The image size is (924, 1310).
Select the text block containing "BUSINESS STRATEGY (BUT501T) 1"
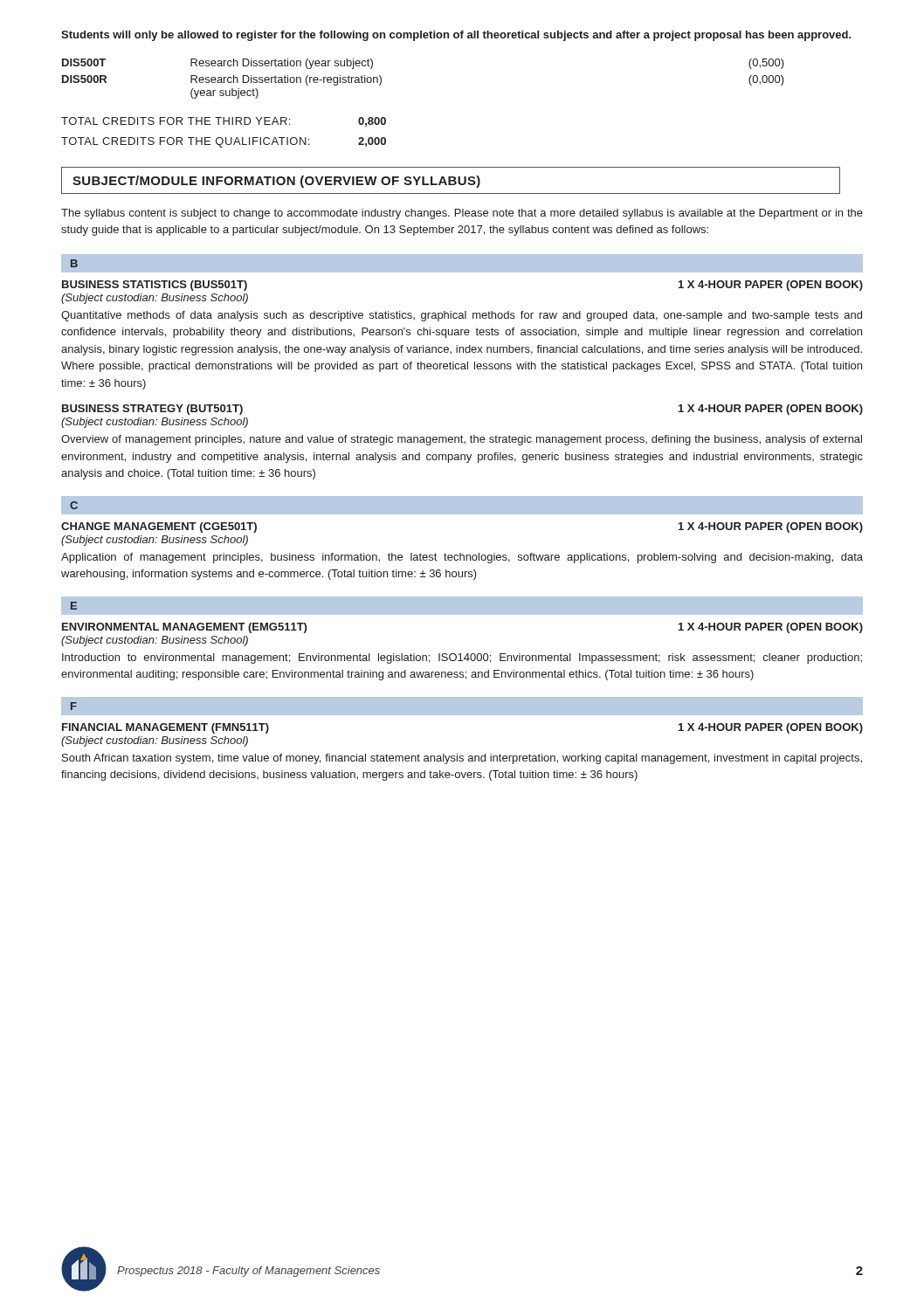[462, 442]
